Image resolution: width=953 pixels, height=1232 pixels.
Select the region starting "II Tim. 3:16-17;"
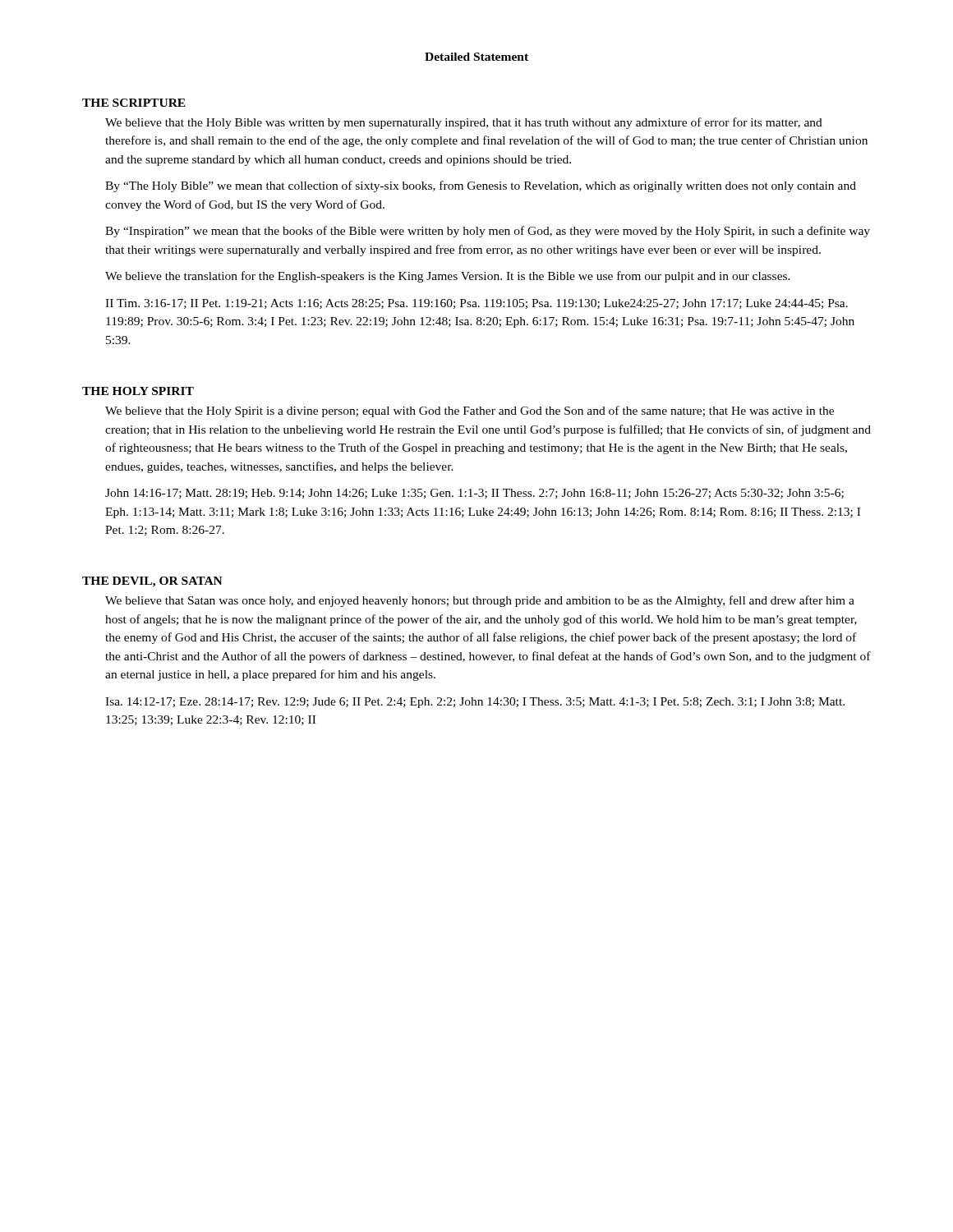click(x=480, y=321)
